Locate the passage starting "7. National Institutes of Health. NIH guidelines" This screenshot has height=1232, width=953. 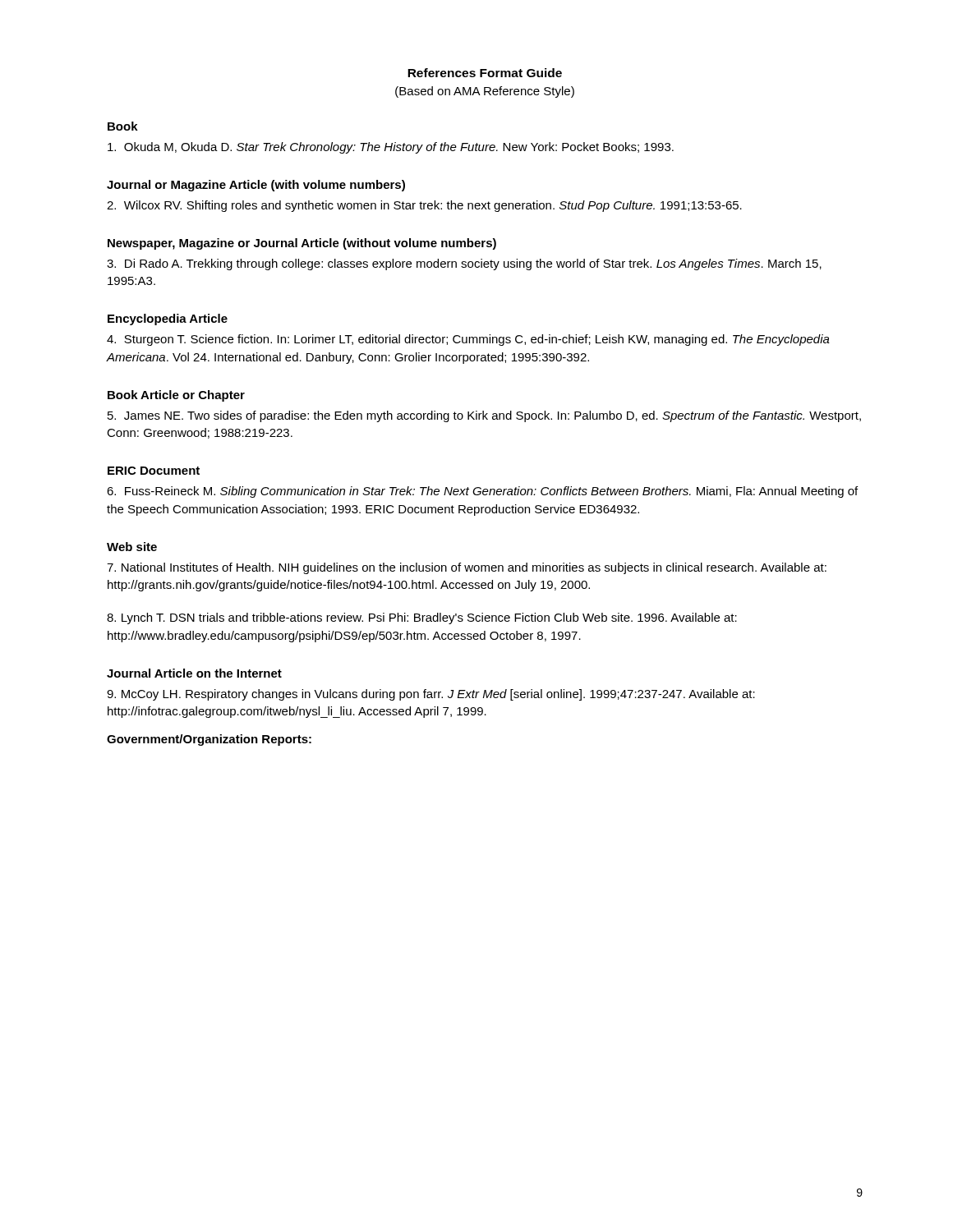pyautogui.click(x=467, y=576)
